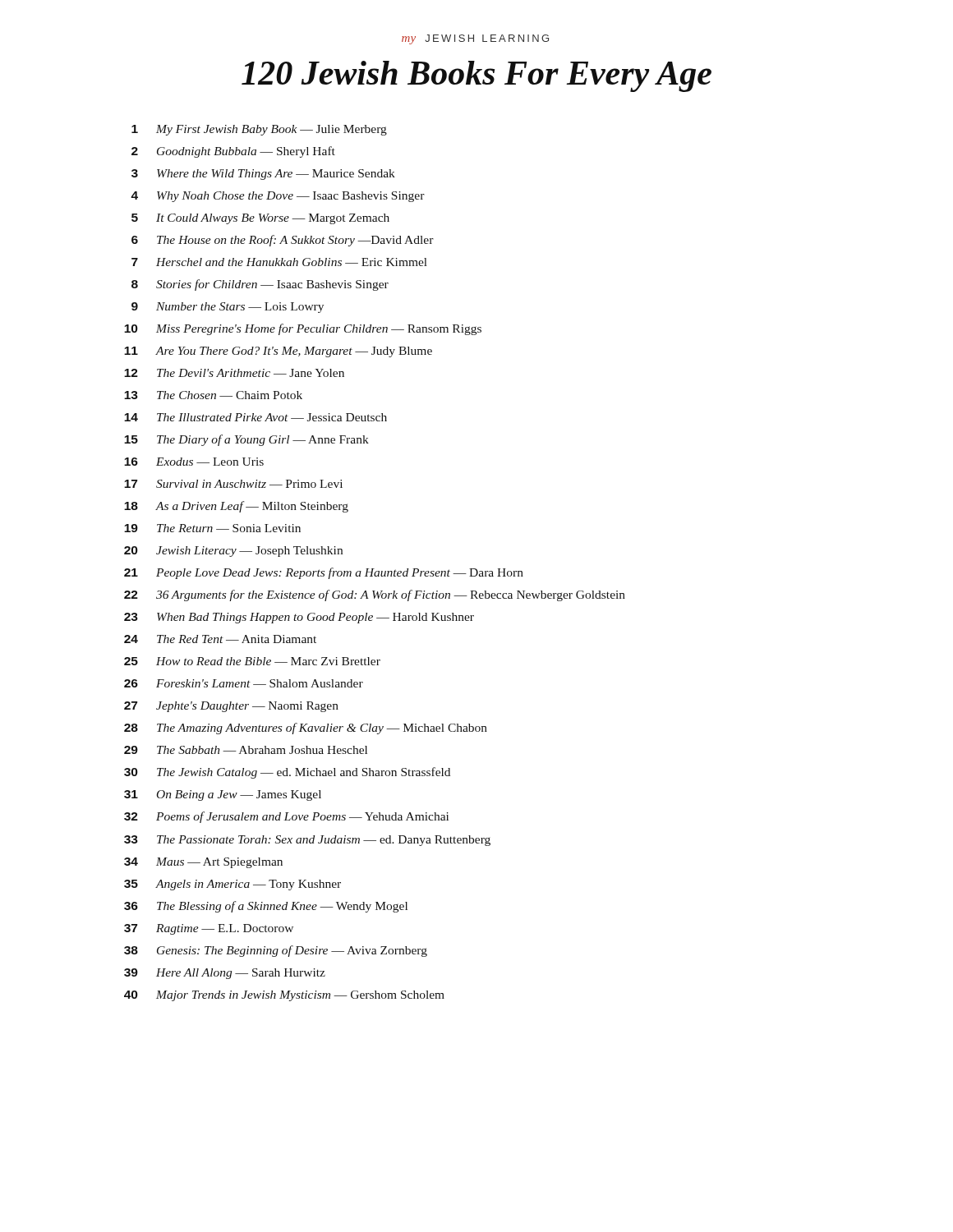The image size is (953, 1232).
Task: Find the list item that says "17 Survival in Auschwitz — Primo"
Action: point(221,484)
